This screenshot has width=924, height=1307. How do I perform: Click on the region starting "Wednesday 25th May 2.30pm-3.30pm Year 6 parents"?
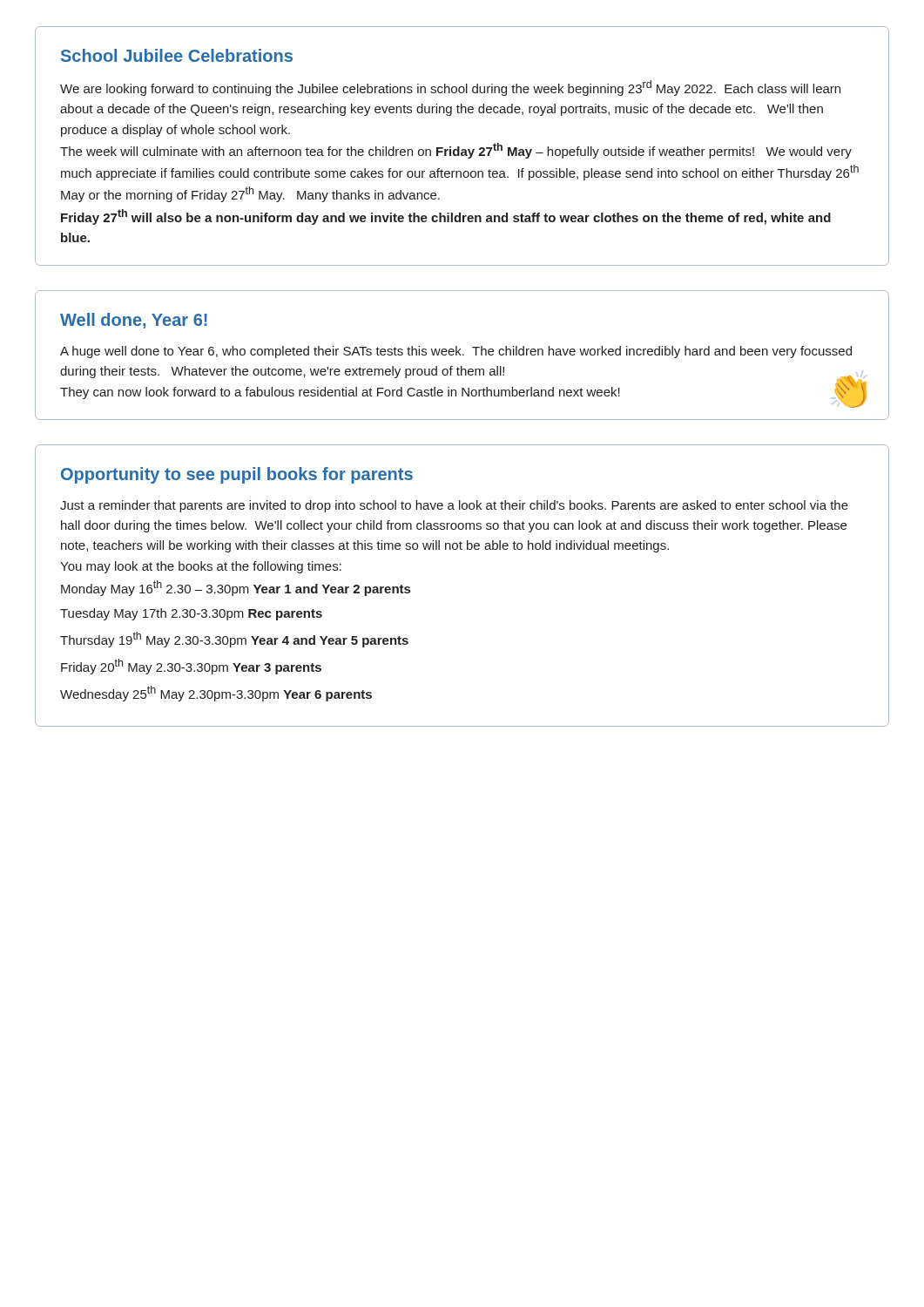(216, 693)
